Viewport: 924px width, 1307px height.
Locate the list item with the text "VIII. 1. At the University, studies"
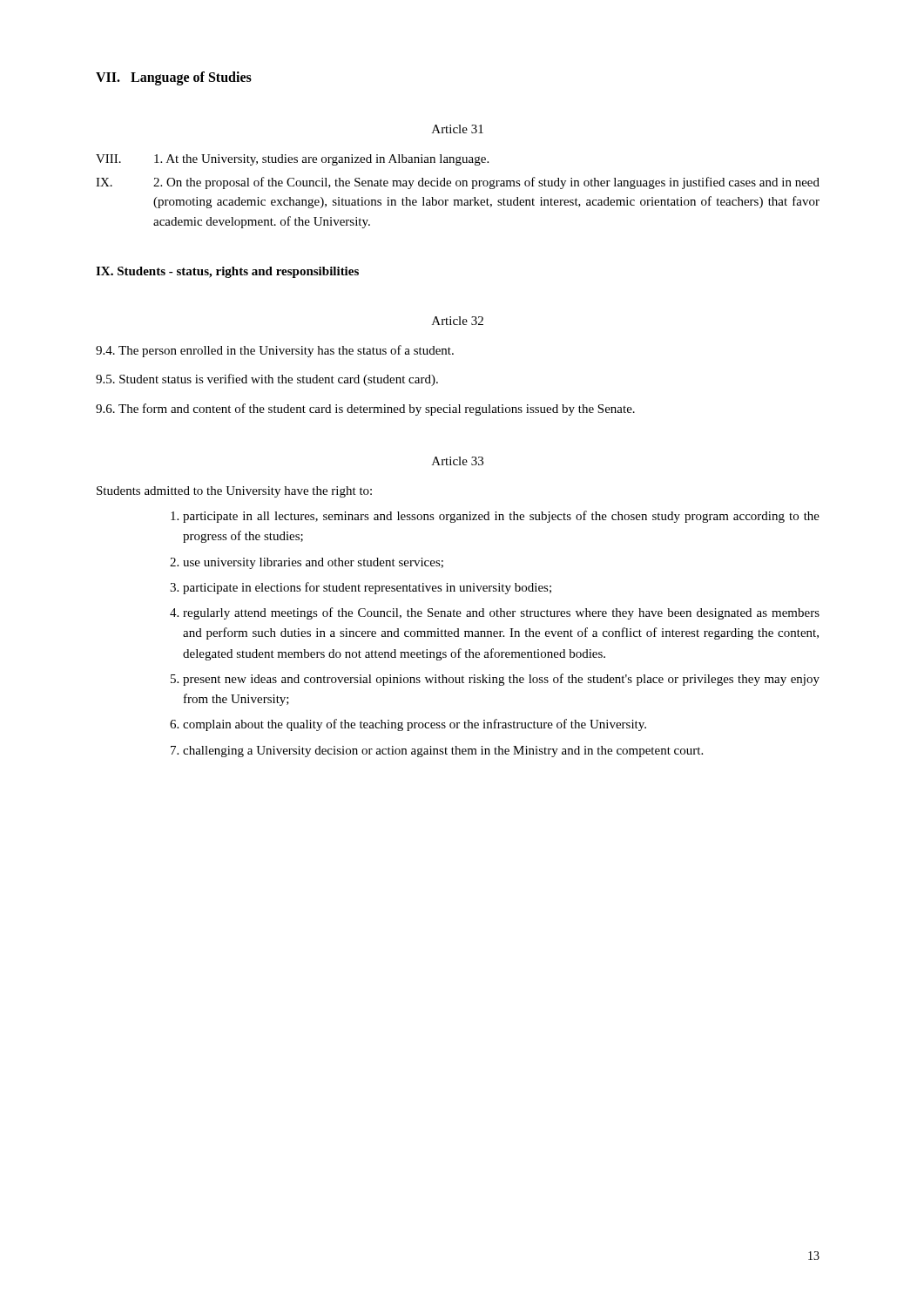tap(458, 159)
